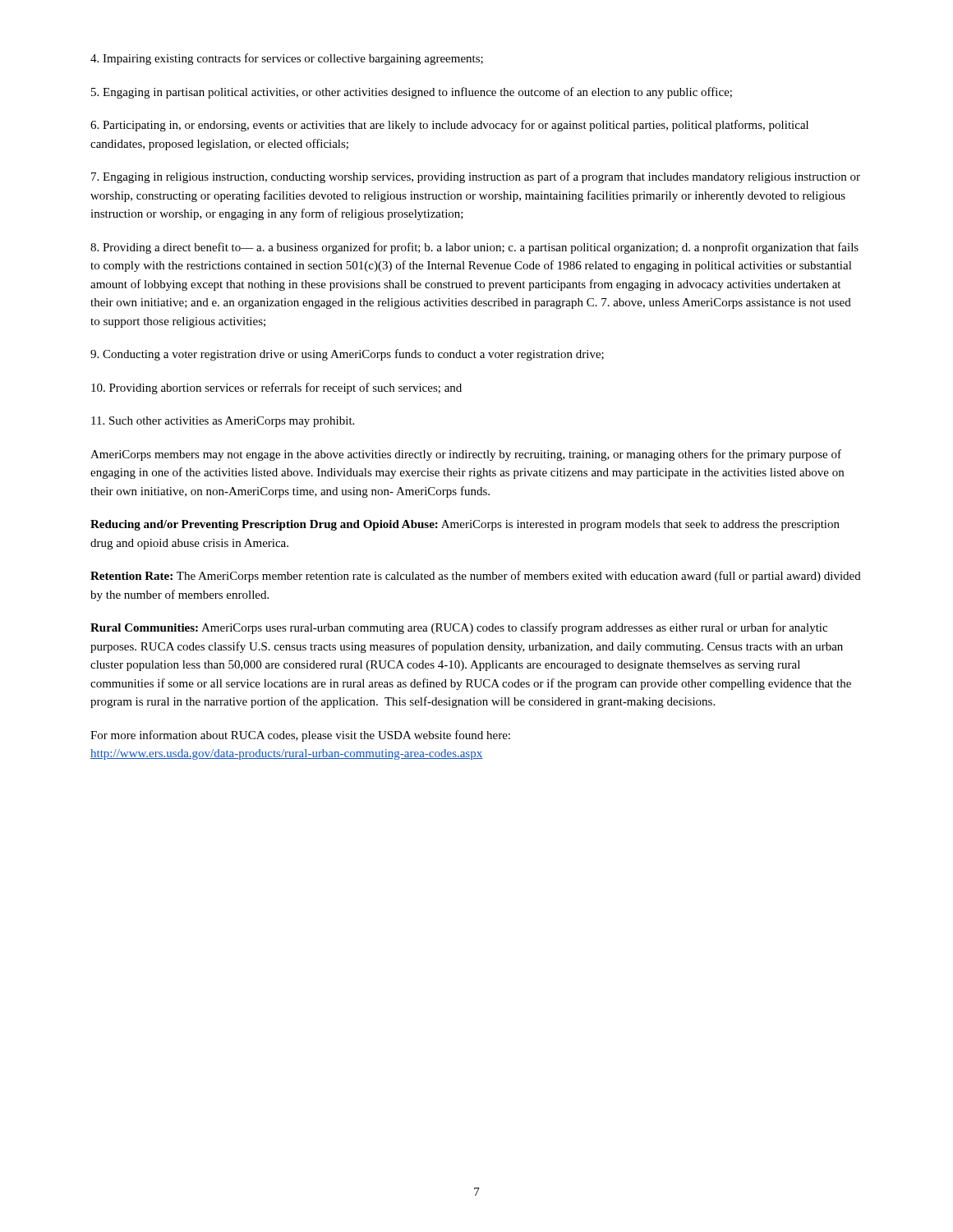
Task: Locate the block of text that opens with "5. Engaging in partisan political"
Action: click(412, 92)
